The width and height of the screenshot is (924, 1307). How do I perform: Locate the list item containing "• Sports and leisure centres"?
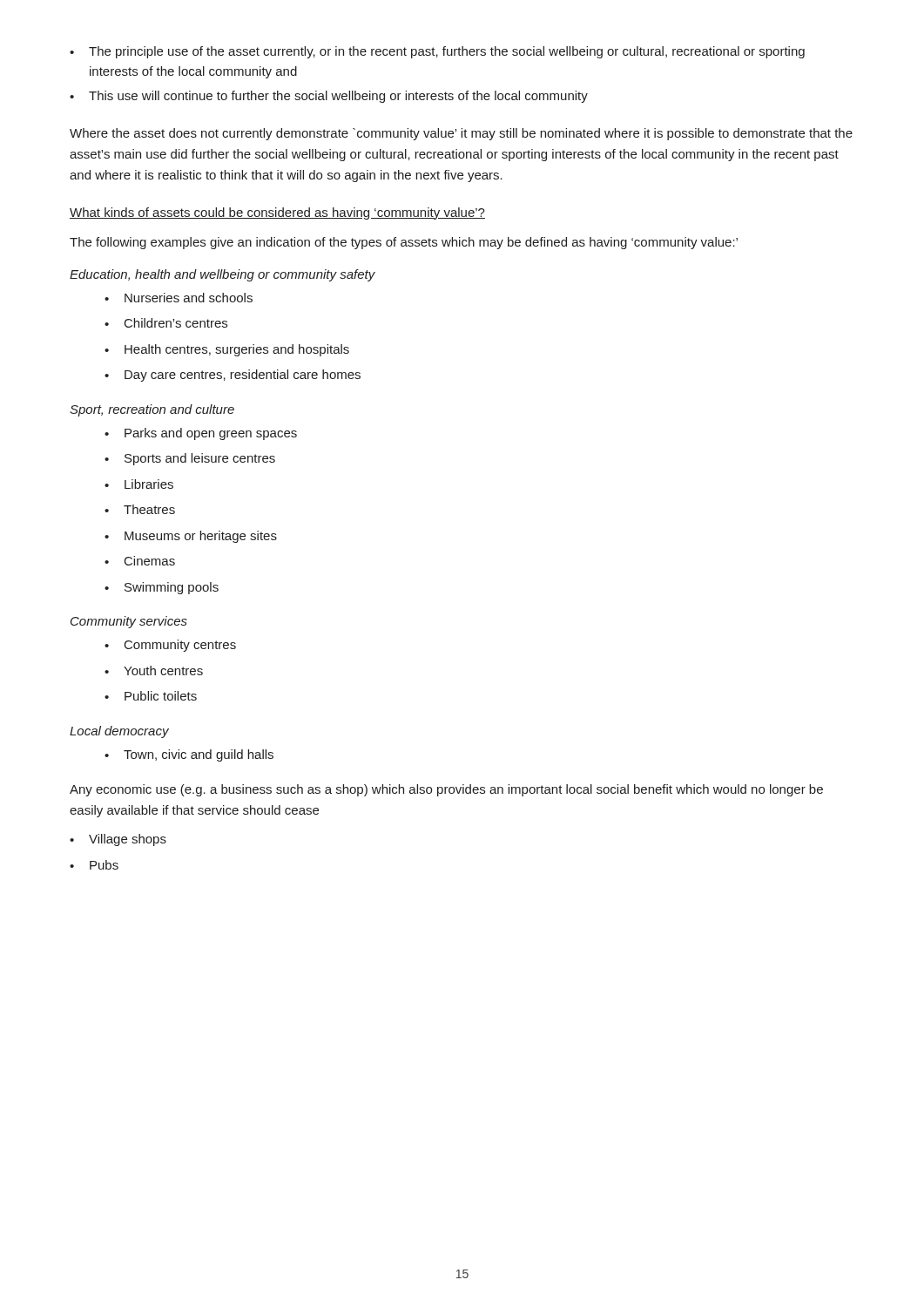coord(190,459)
